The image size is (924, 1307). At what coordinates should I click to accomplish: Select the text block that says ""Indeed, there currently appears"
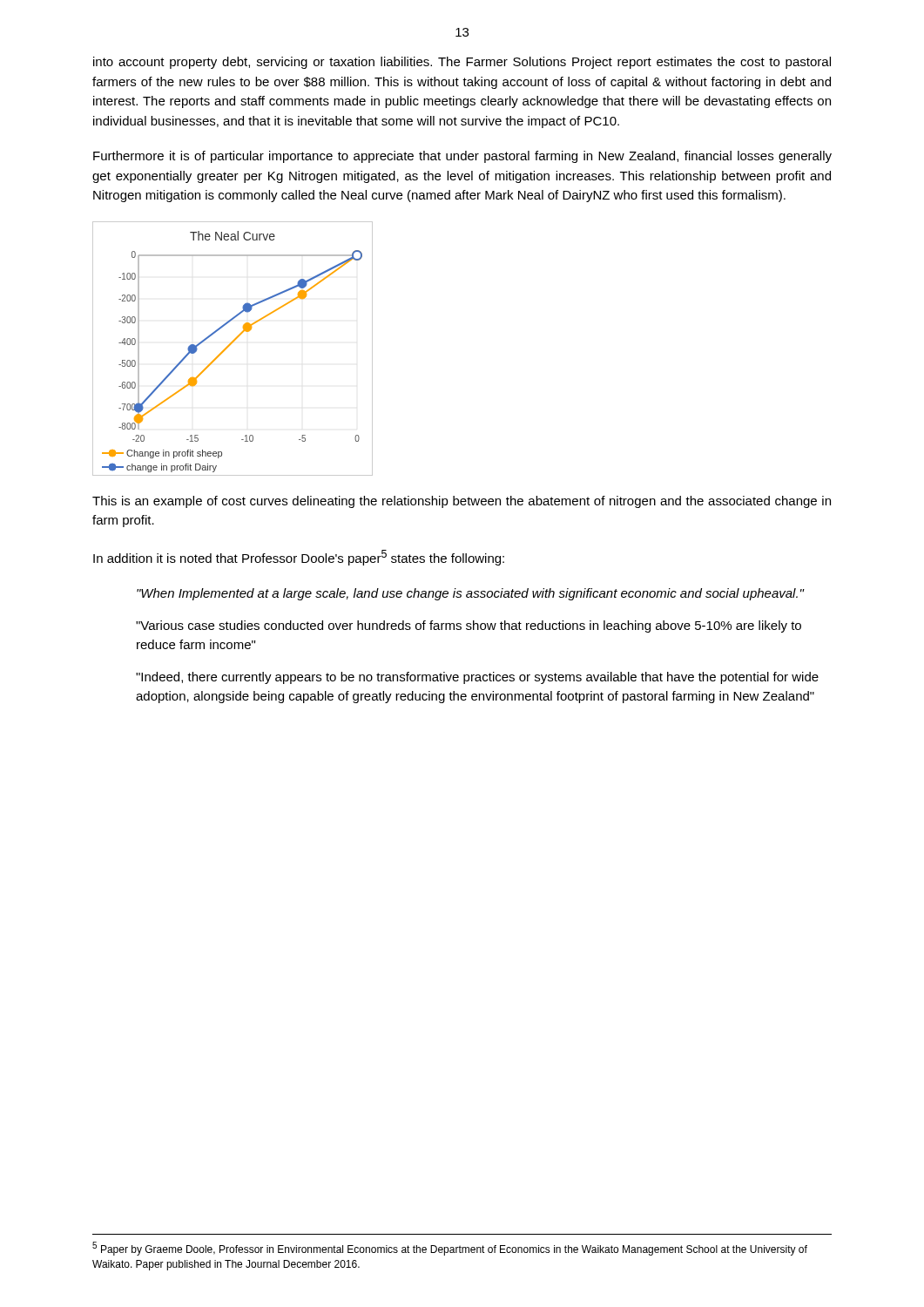click(477, 686)
